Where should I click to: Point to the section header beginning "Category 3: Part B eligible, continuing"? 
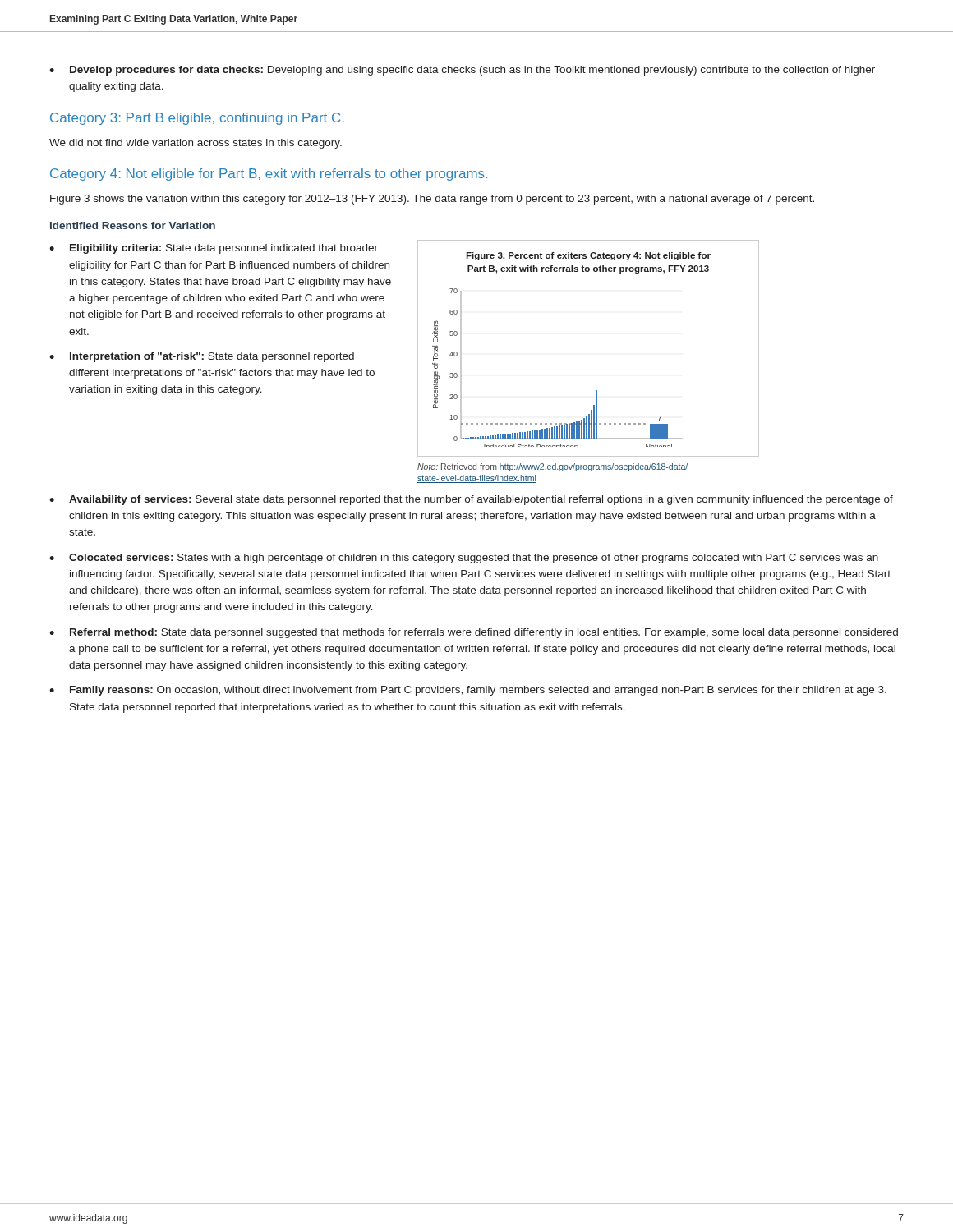tap(197, 119)
